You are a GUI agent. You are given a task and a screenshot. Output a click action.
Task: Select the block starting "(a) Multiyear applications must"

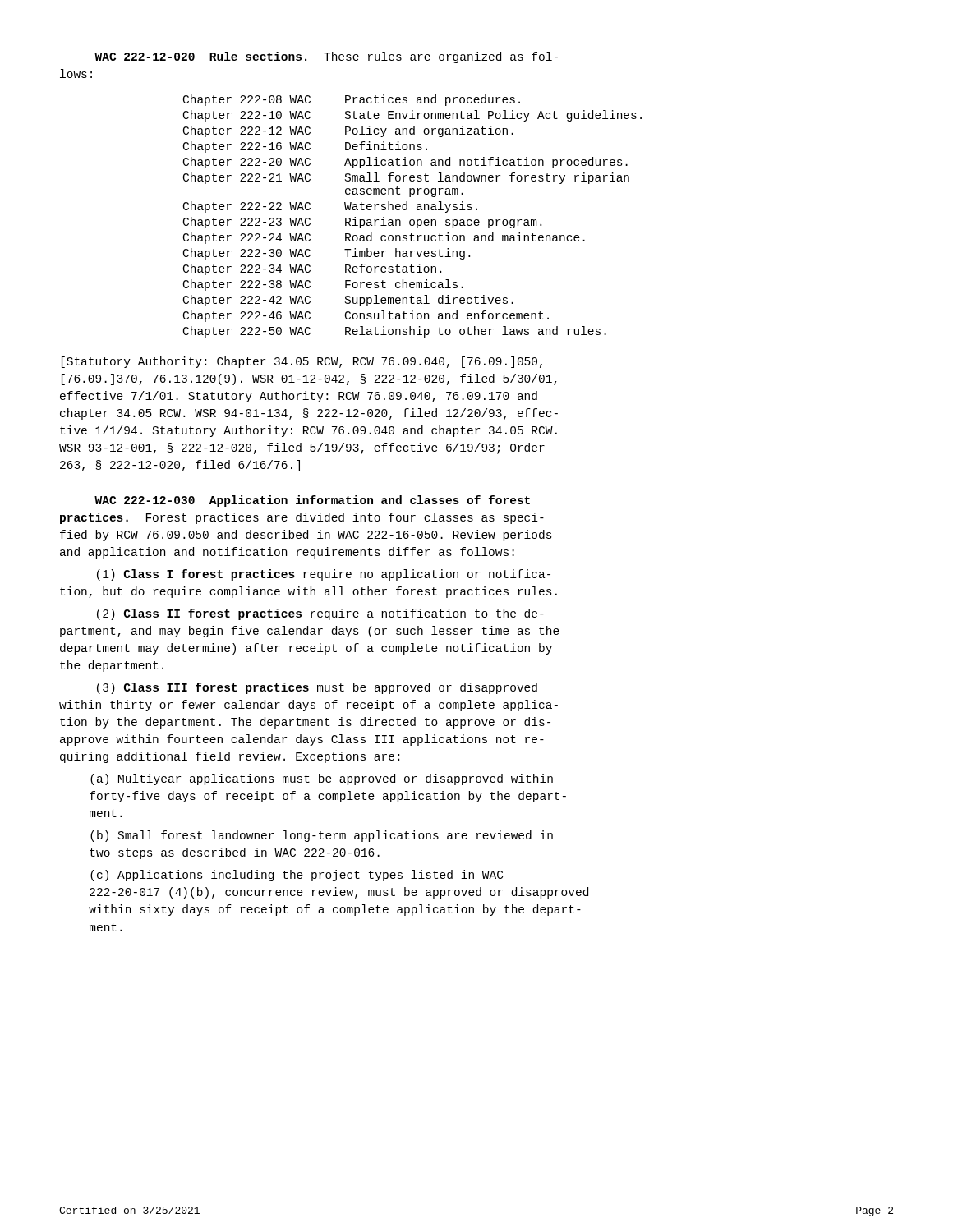coord(328,797)
